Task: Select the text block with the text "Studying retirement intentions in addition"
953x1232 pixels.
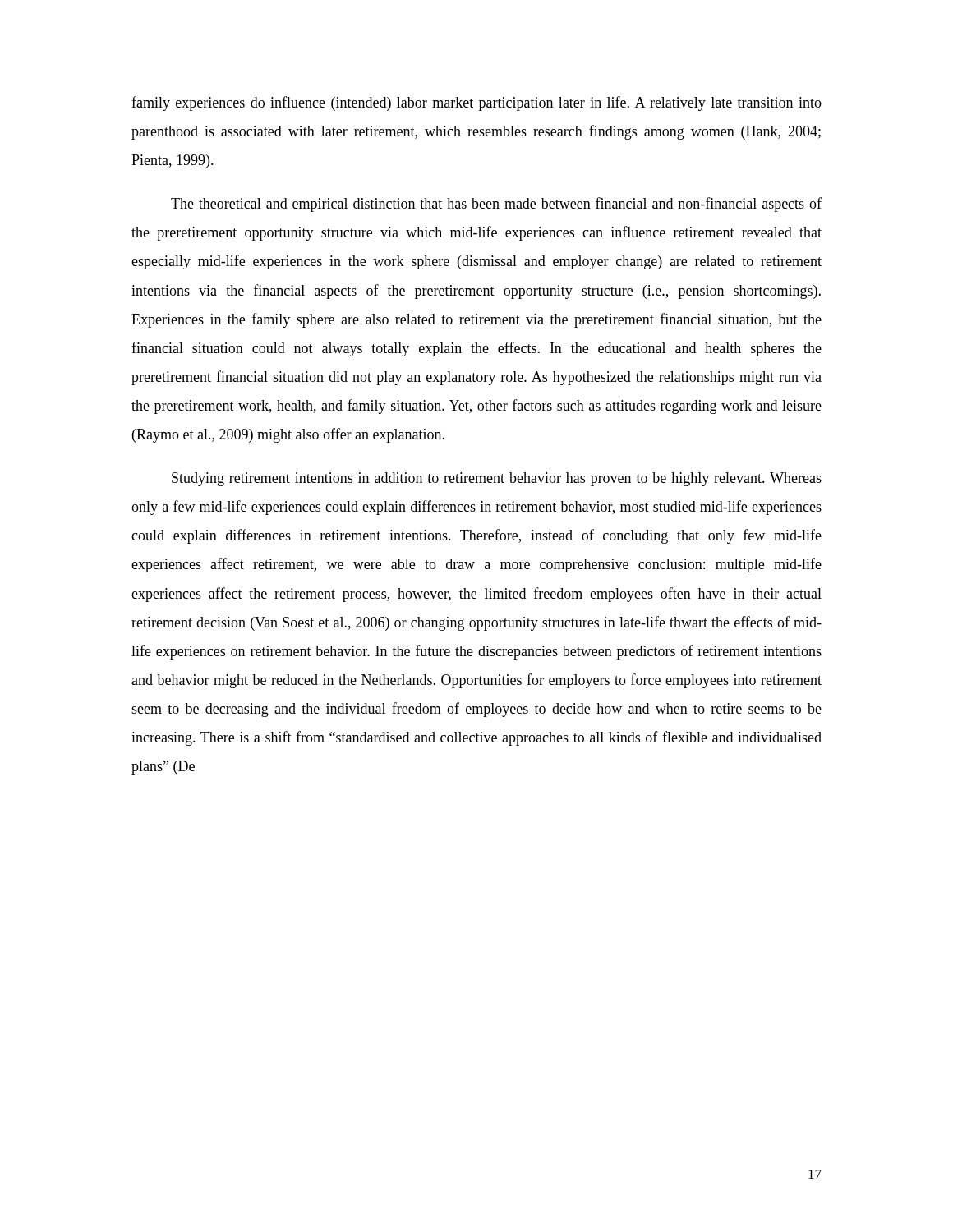Action: [x=476, y=623]
